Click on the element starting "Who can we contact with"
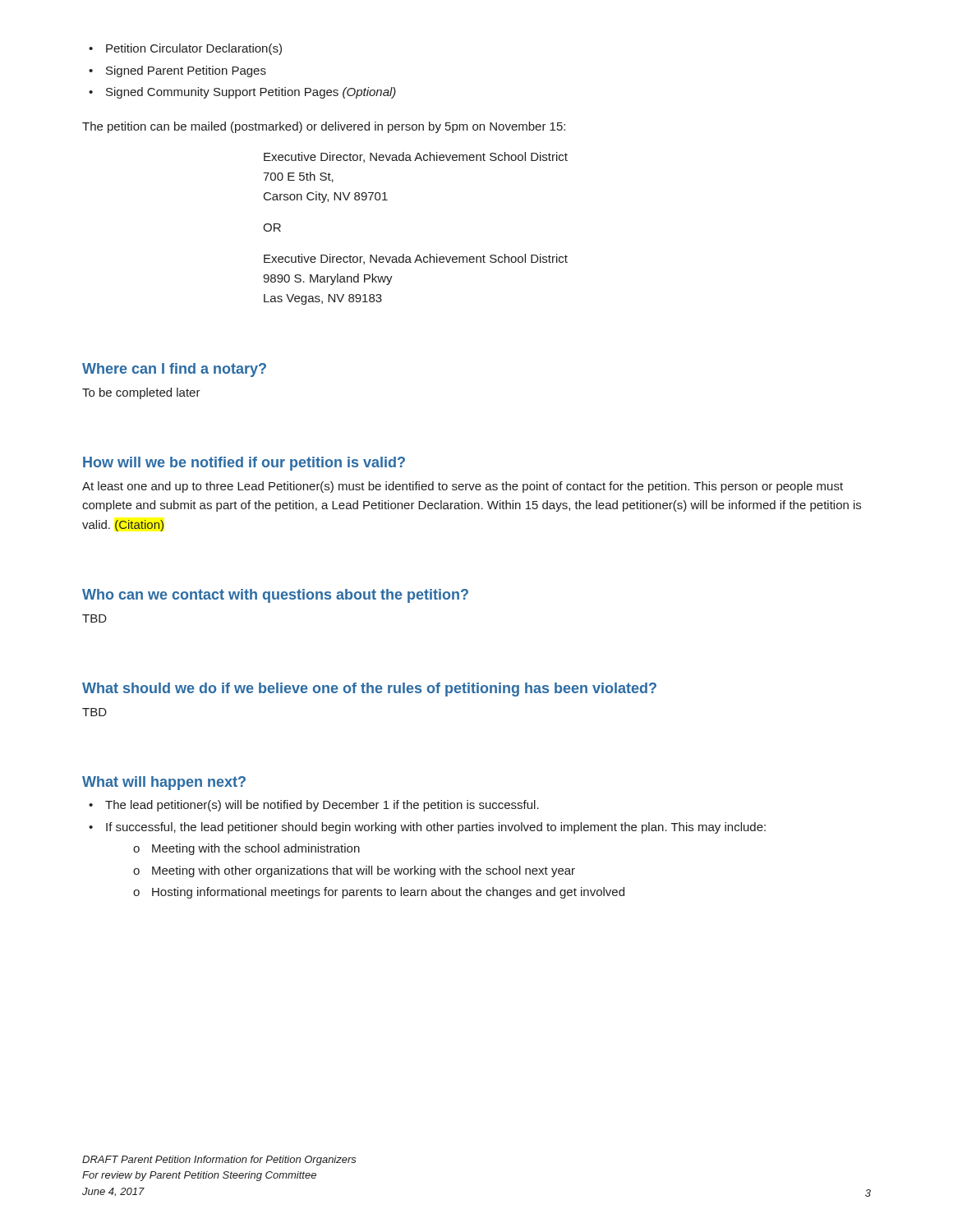953x1232 pixels. 276,594
